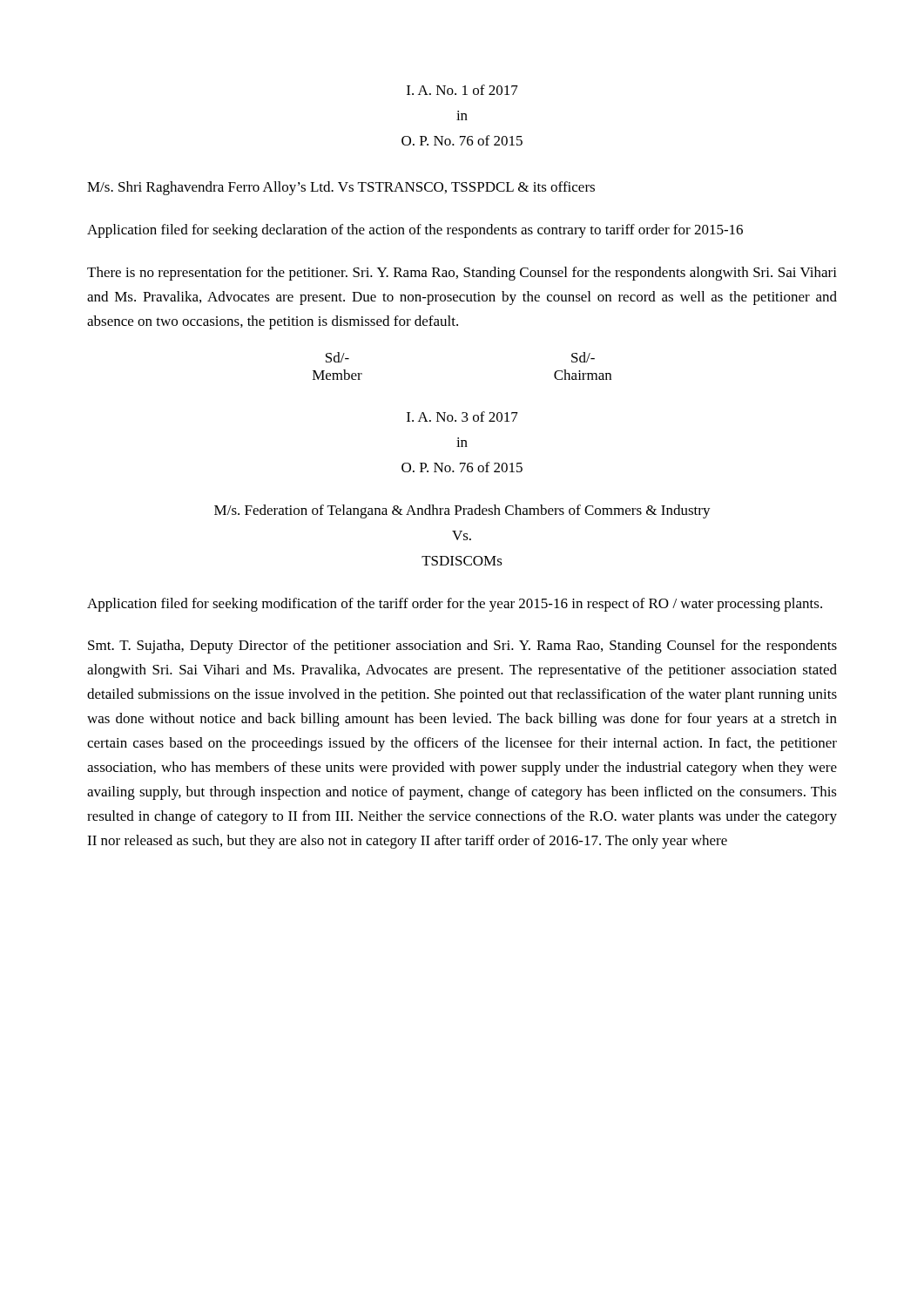The height and width of the screenshot is (1307, 924).
Task: Find the text block that reads "Application filed for seeking modification"
Action: 455,603
